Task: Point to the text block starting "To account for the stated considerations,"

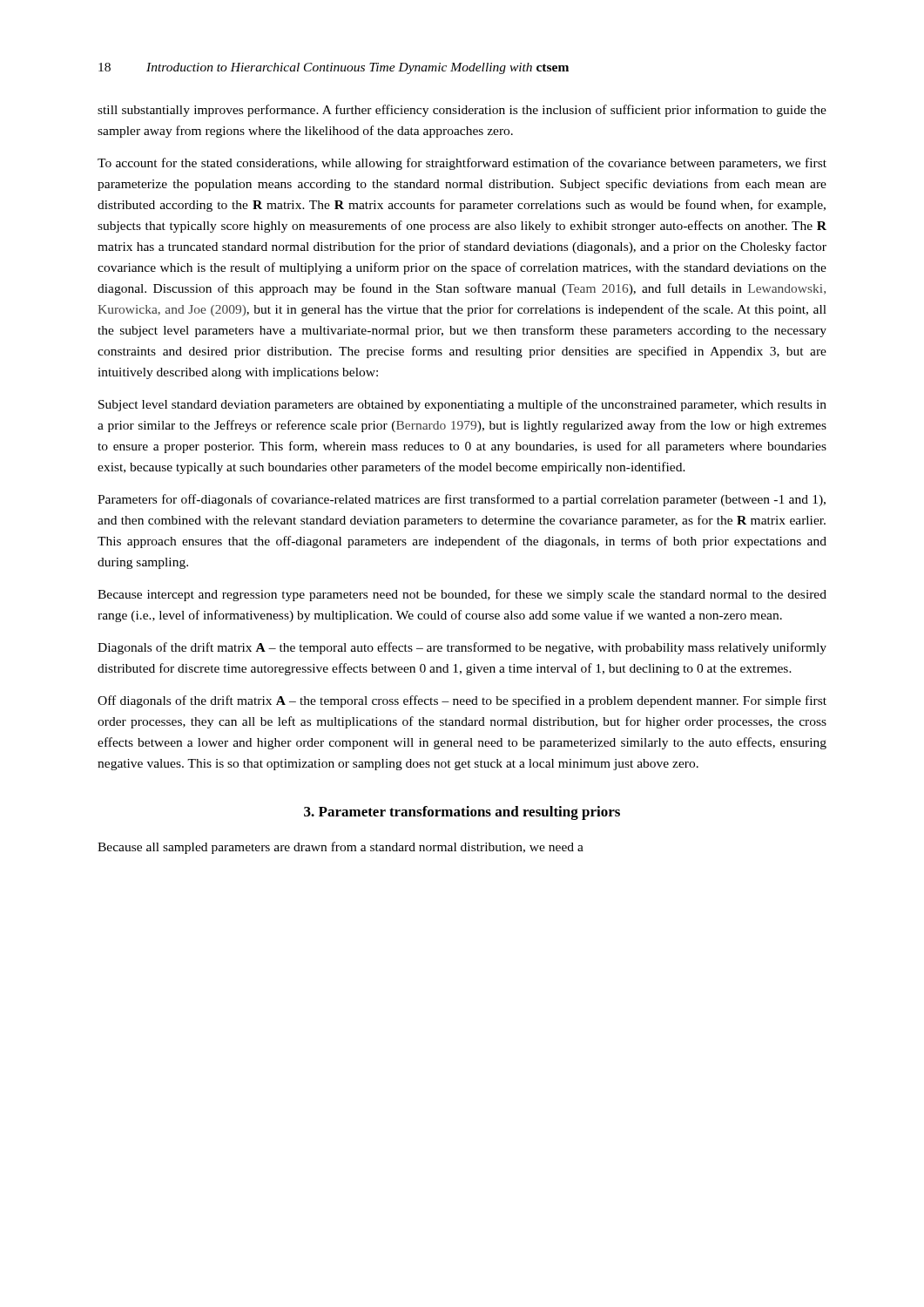Action: point(462,268)
